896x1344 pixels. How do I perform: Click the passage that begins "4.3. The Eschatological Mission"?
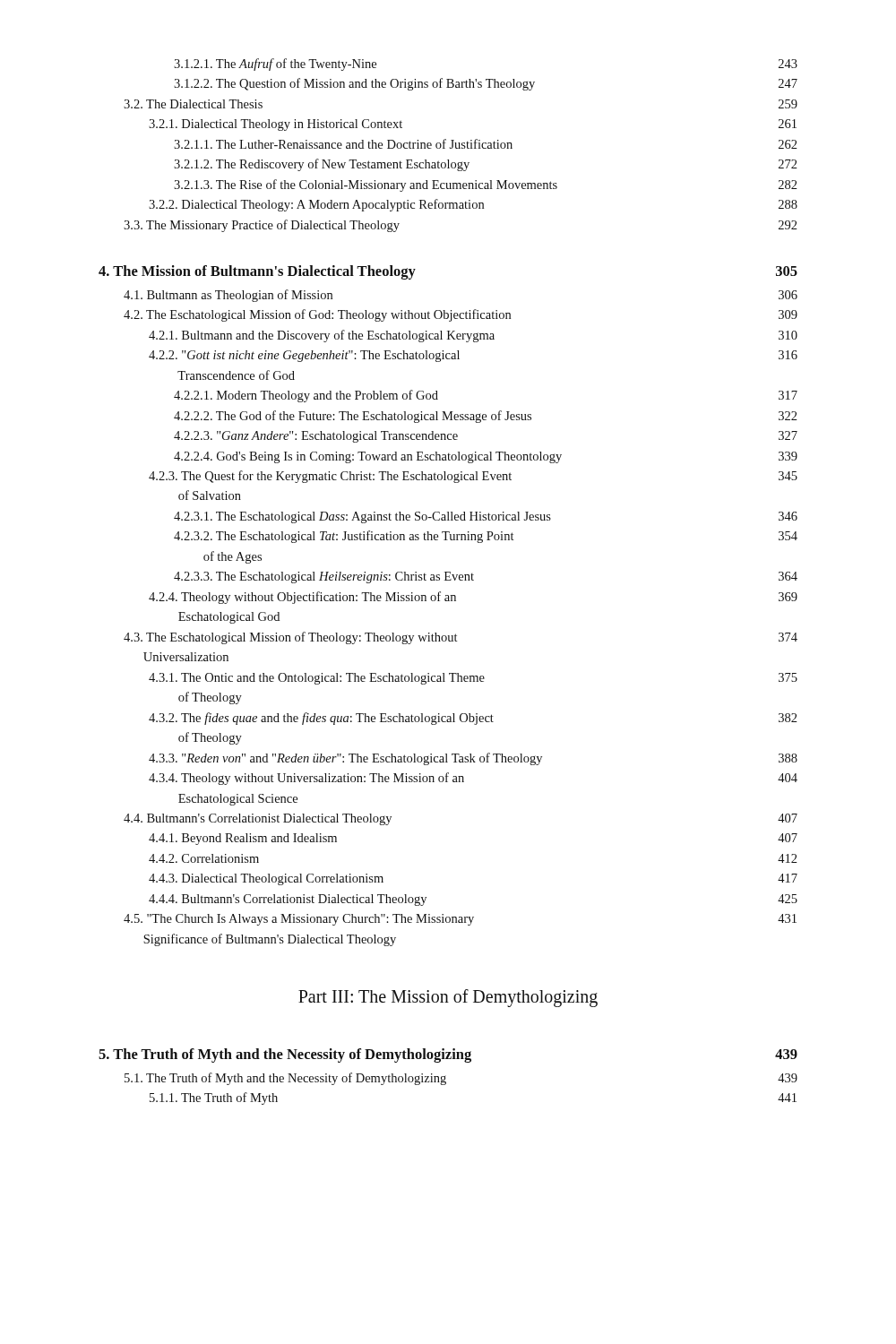point(461,647)
